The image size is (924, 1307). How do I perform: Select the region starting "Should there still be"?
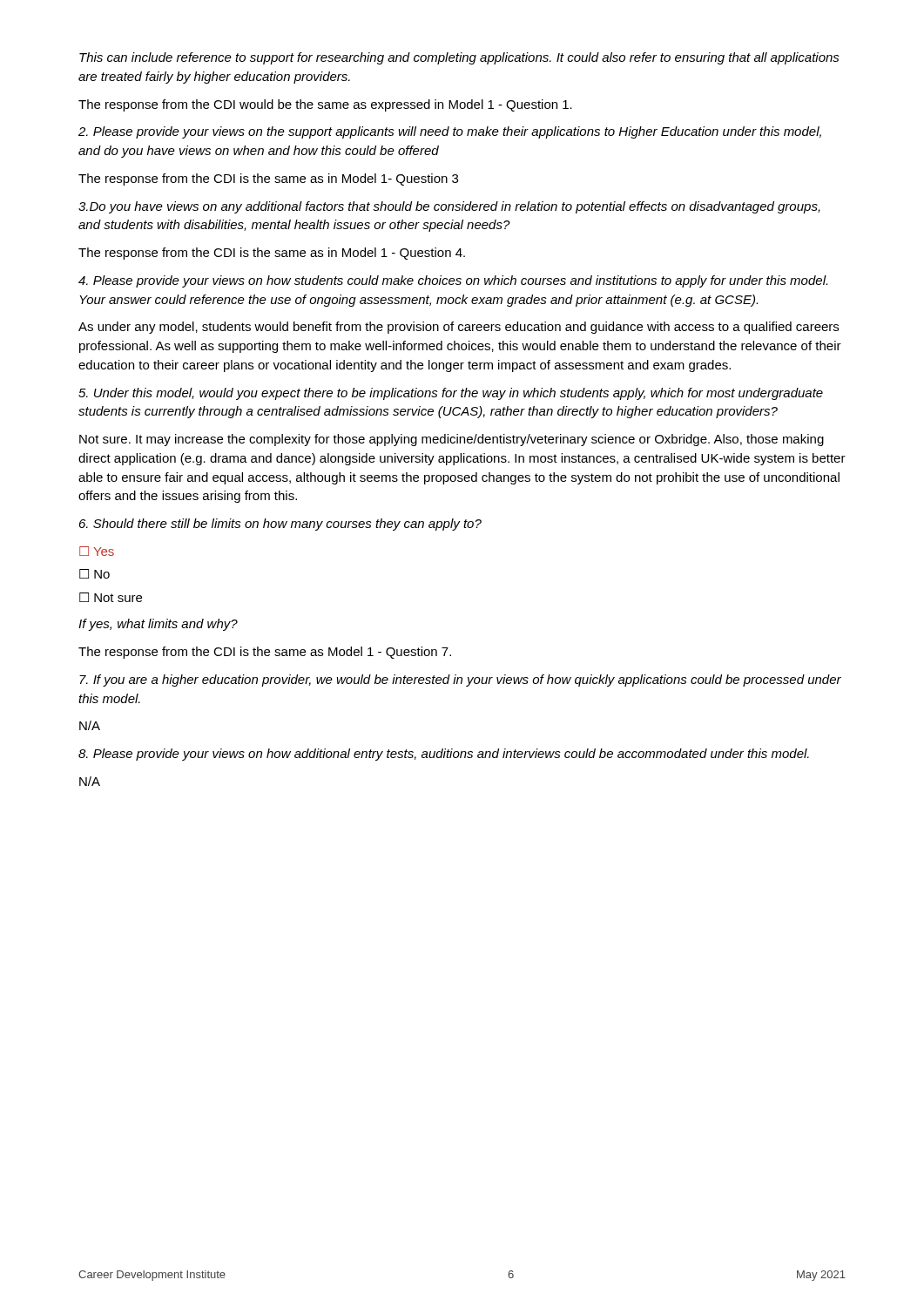tap(462, 524)
